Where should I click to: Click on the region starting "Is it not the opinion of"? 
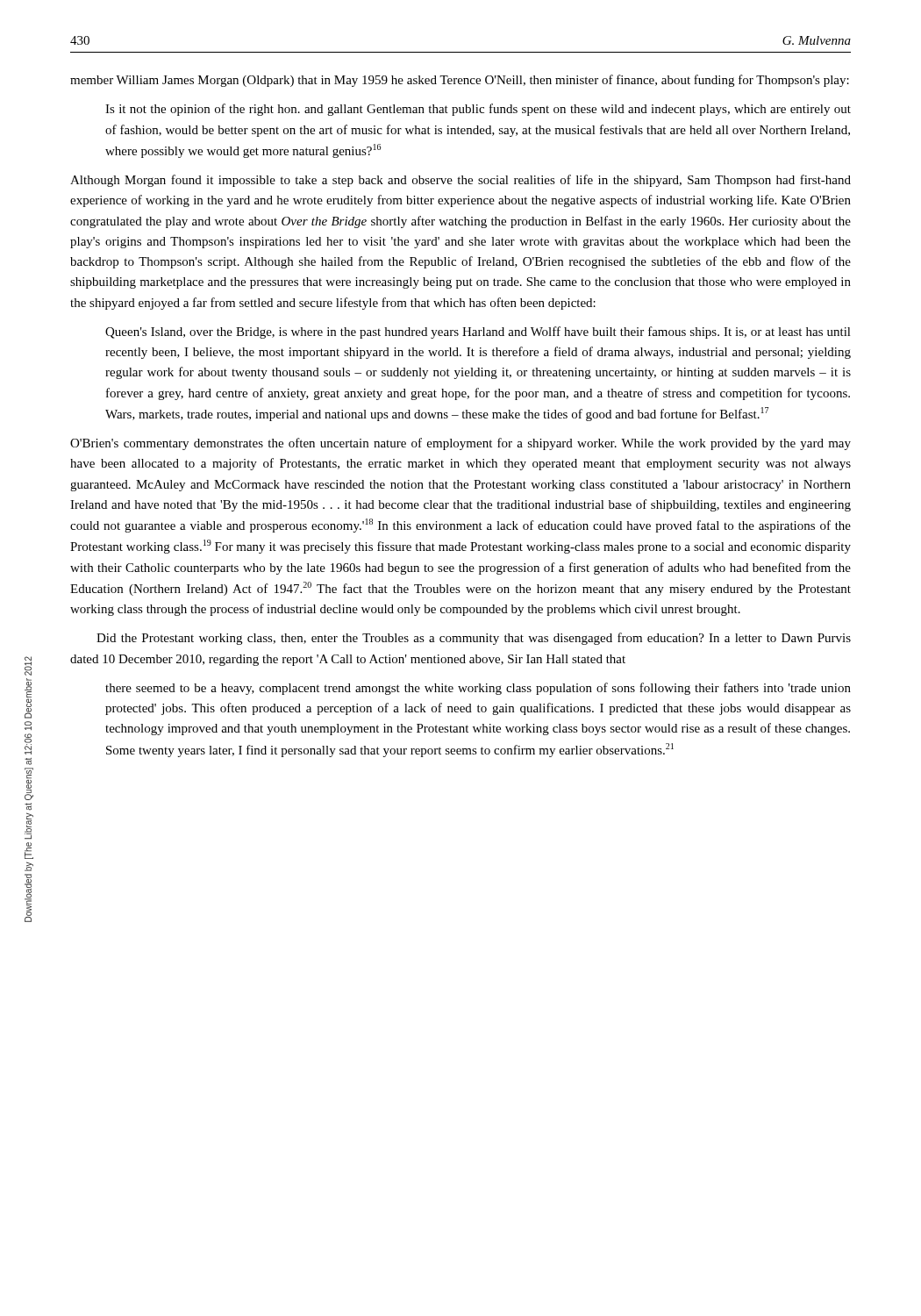[x=478, y=130]
